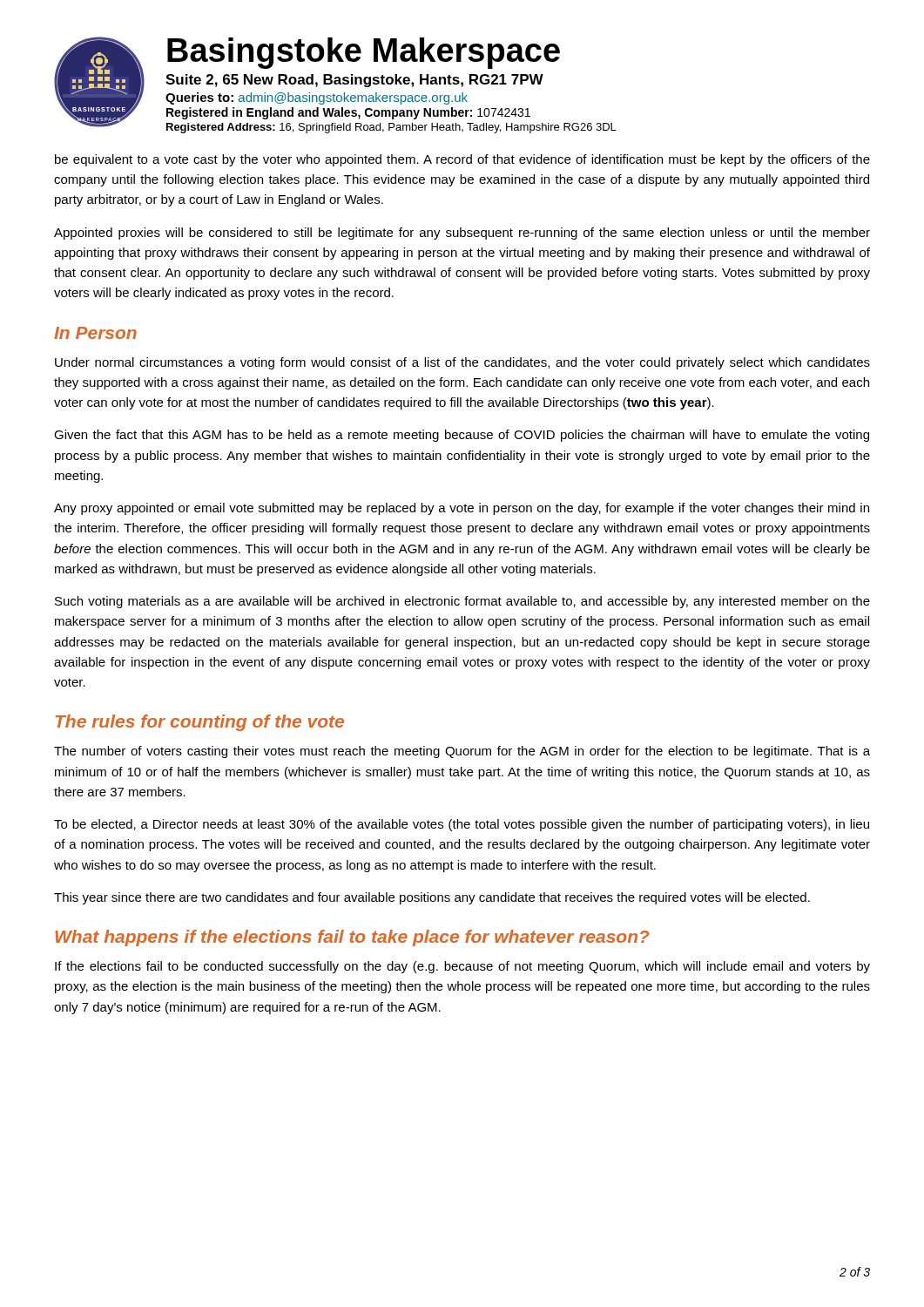
Task: Find the block on this page that starts "The number of voters"
Action: 462,771
